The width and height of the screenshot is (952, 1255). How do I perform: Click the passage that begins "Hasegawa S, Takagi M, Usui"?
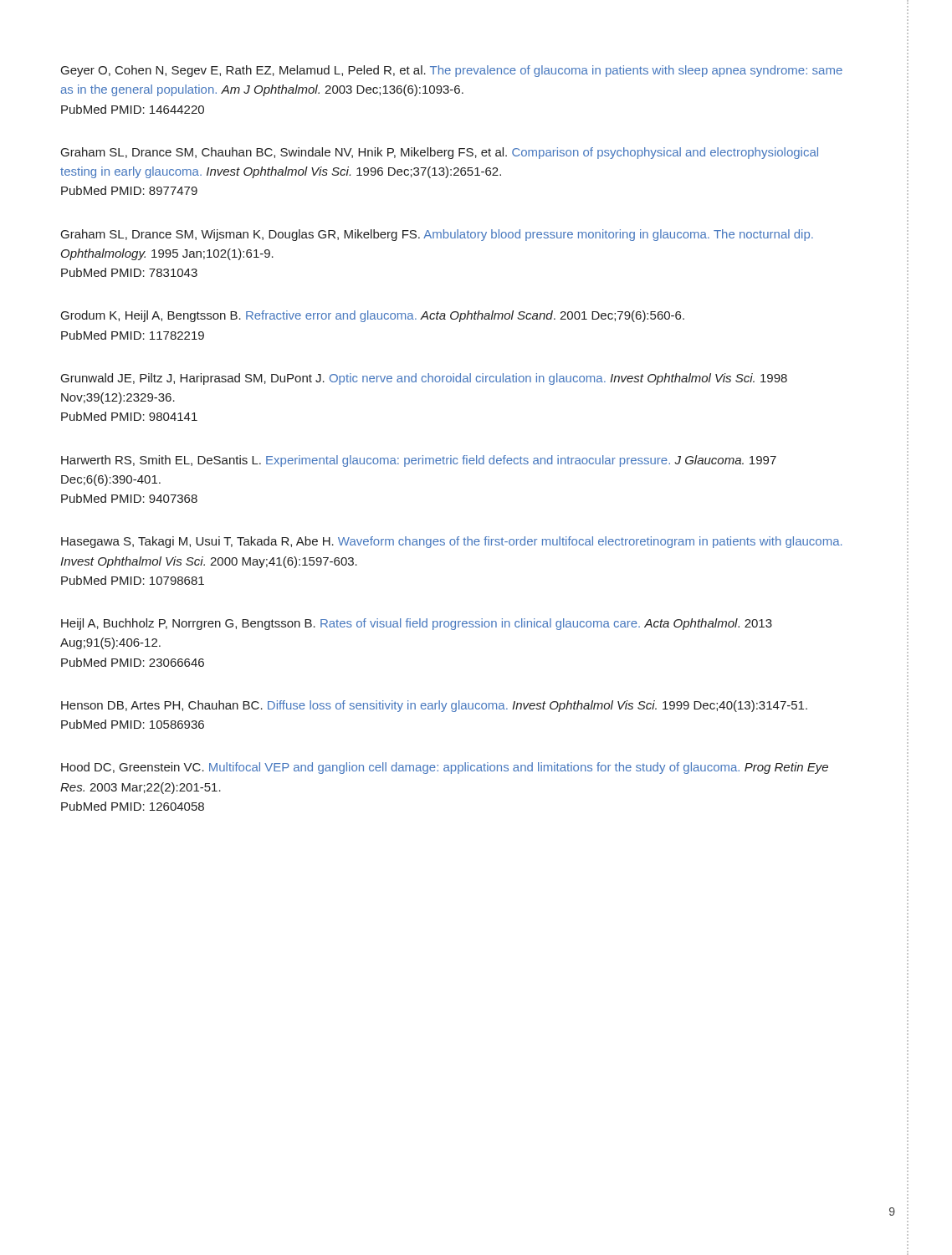tap(451, 542)
